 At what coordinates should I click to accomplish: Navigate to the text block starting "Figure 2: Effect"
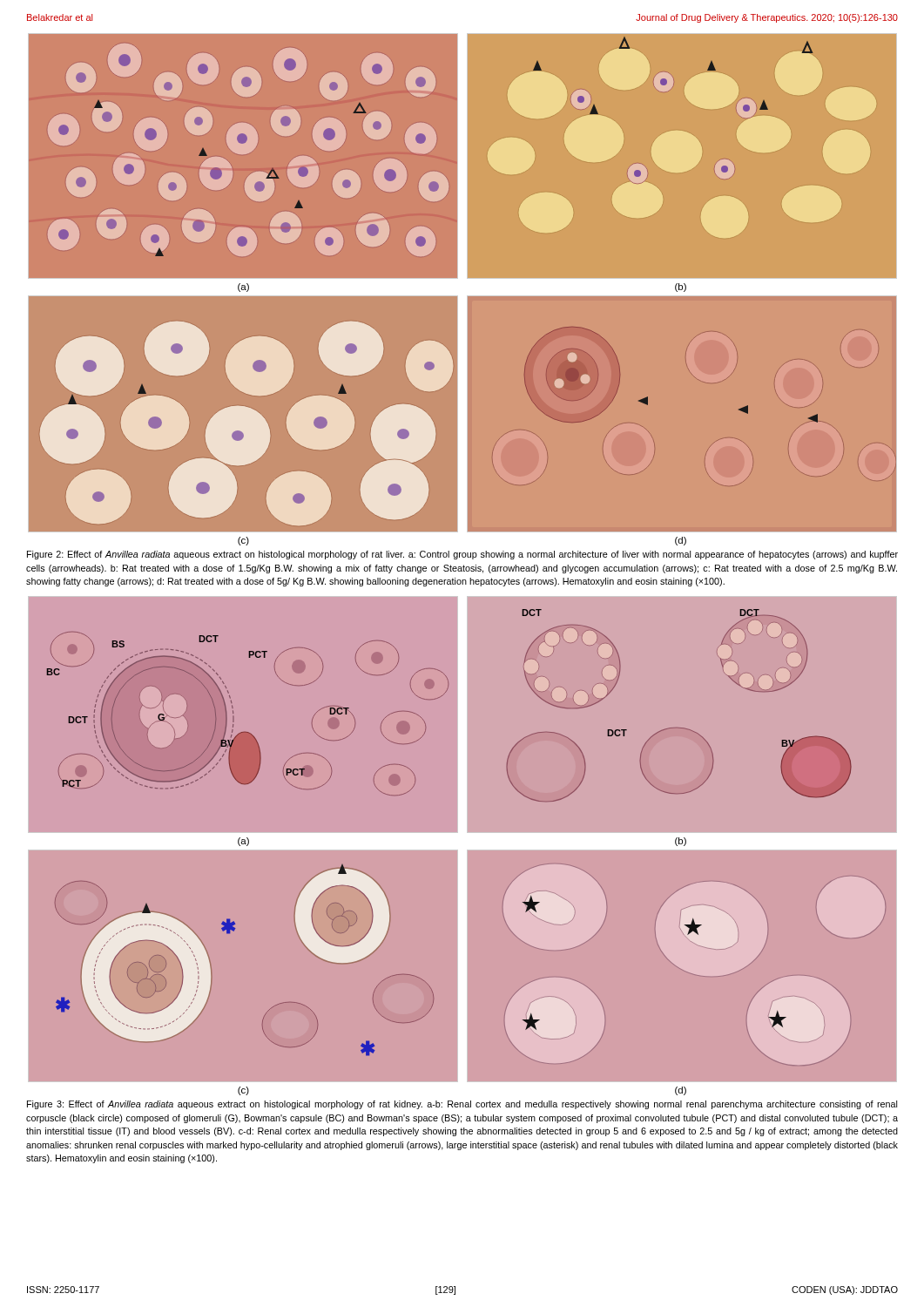tap(462, 568)
